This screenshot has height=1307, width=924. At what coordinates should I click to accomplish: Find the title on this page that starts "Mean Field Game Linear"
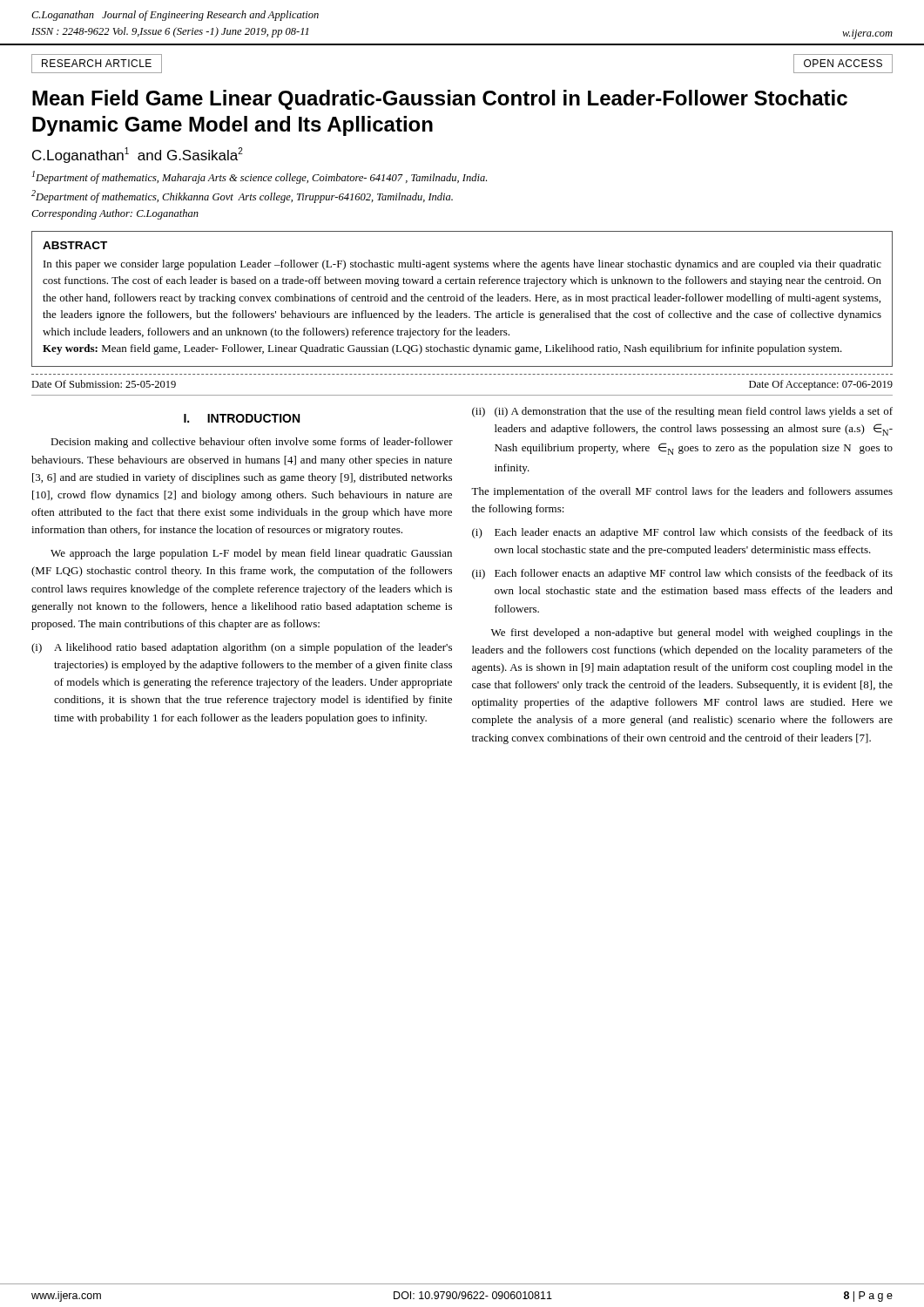[440, 111]
